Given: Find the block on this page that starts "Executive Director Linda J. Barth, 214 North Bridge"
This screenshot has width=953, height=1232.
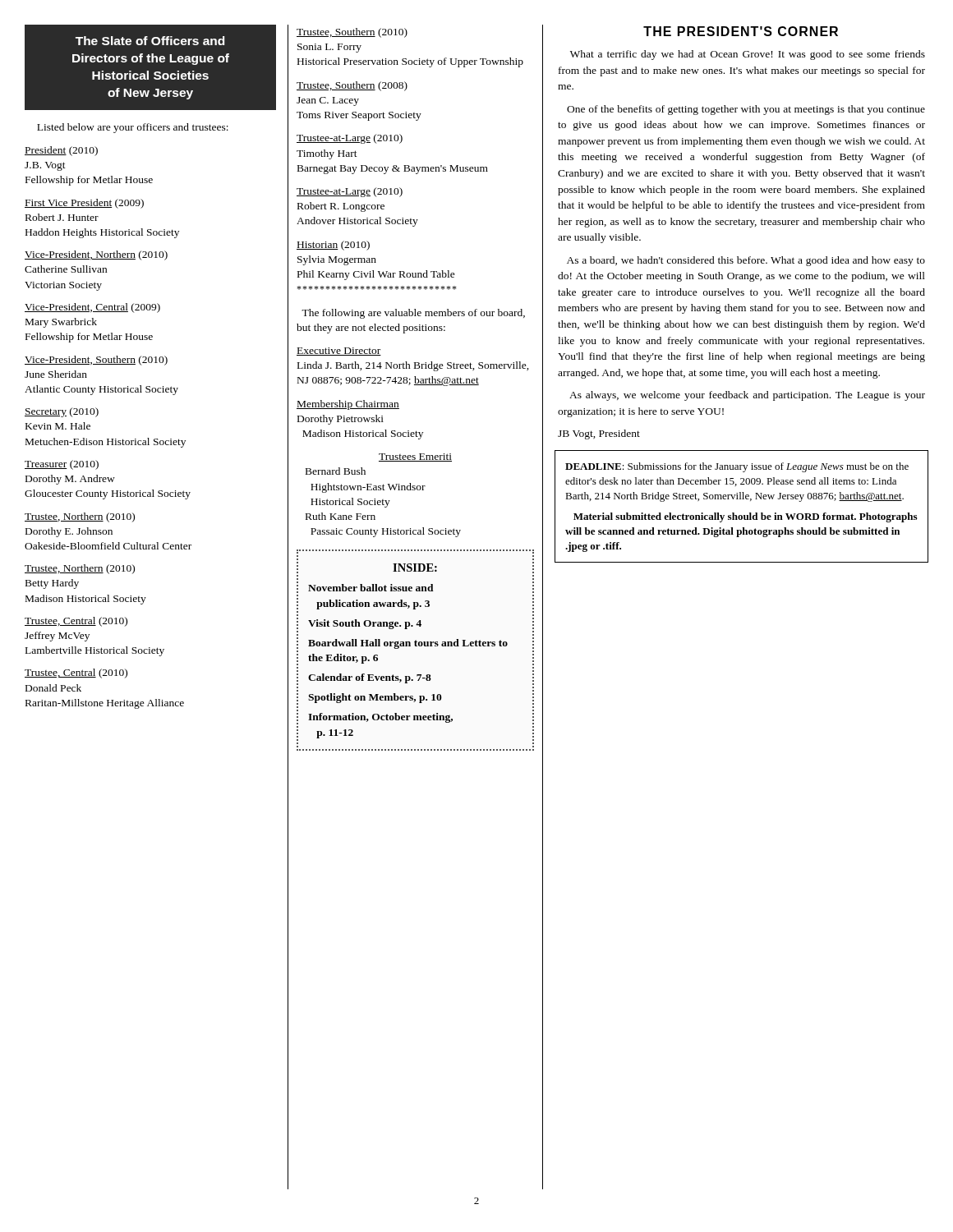Looking at the screenshot, I should (x=413, y=365).
